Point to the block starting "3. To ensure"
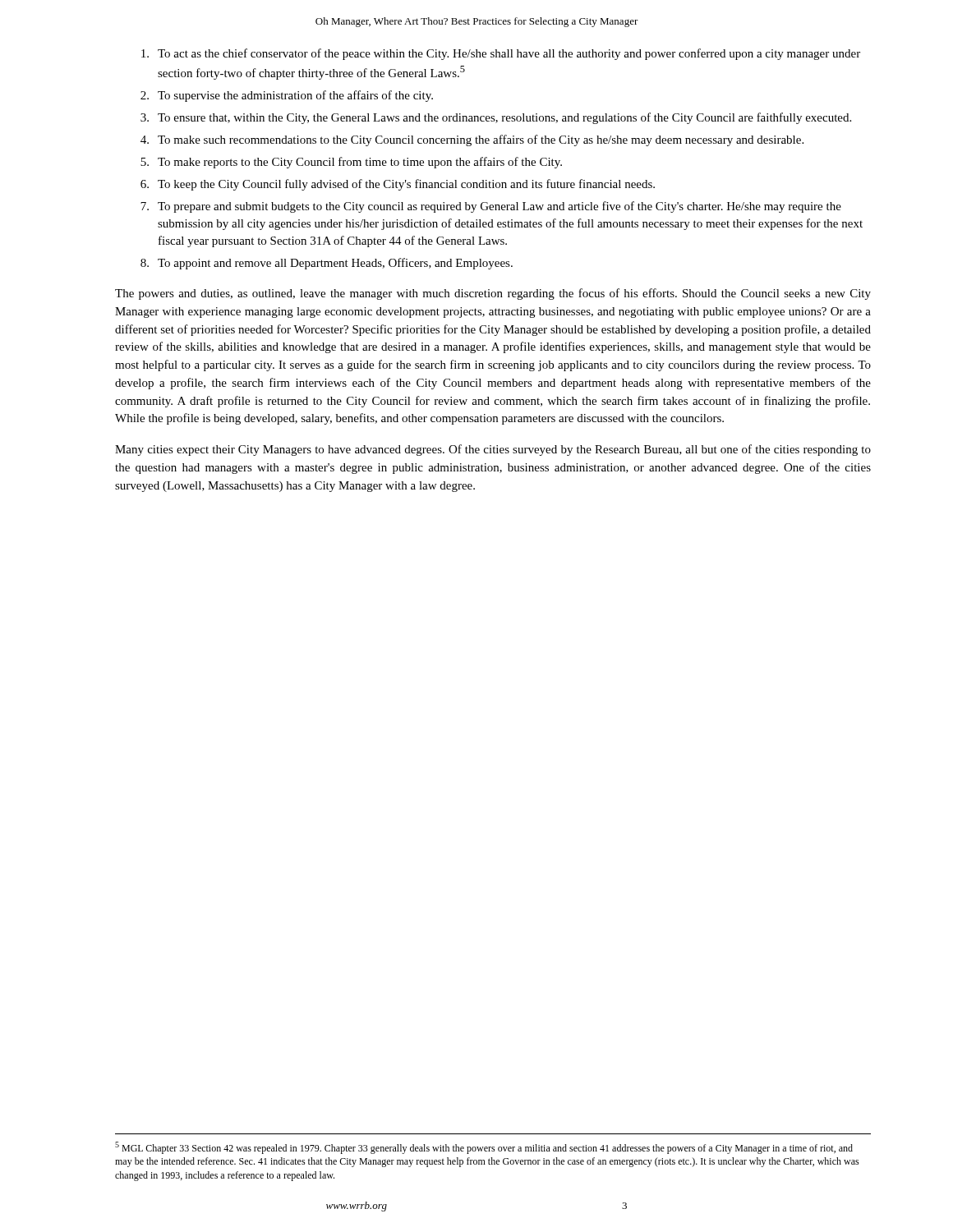 [x=493, y=118]
